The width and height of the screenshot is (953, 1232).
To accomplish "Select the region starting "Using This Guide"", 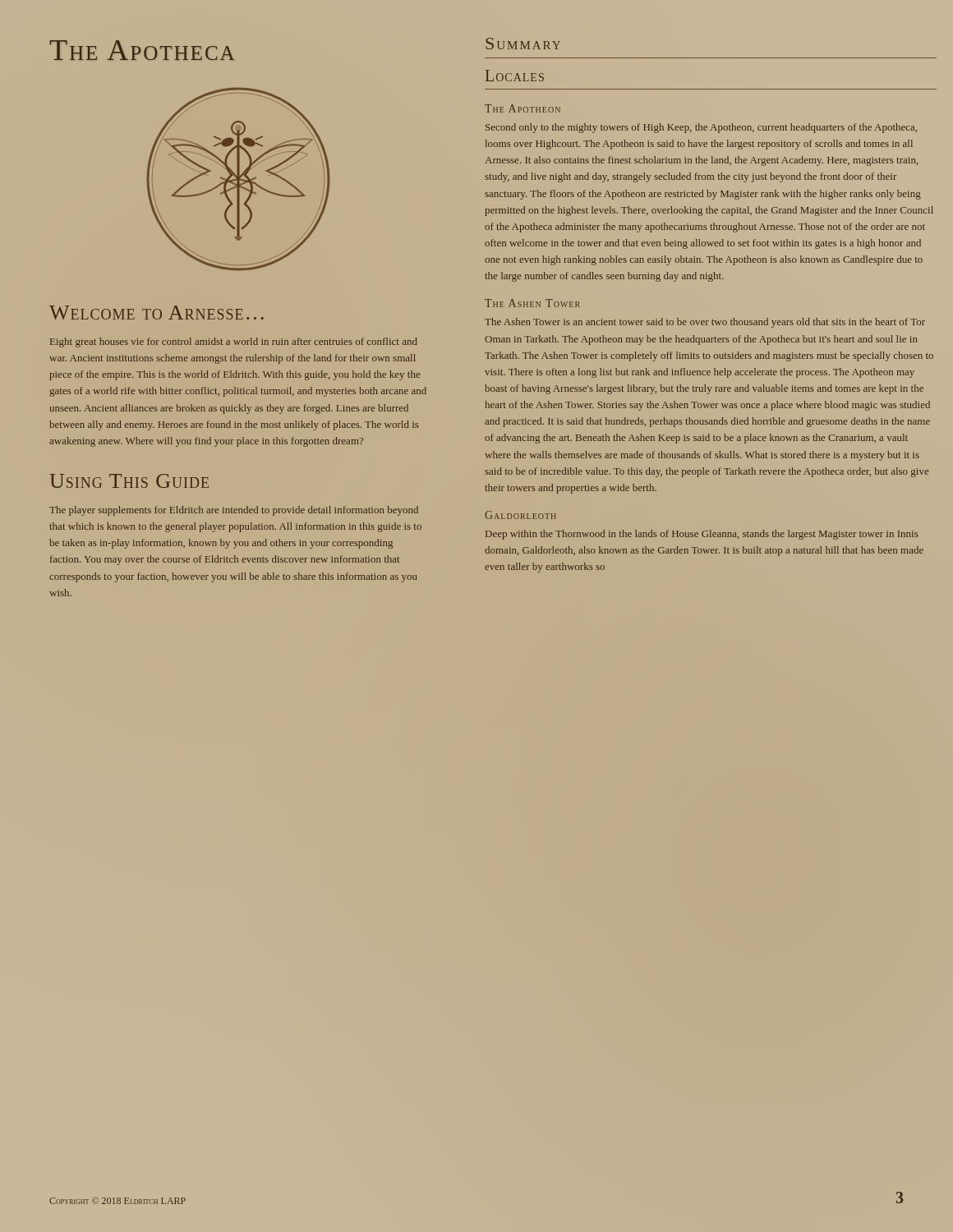I will coord(129,481).
